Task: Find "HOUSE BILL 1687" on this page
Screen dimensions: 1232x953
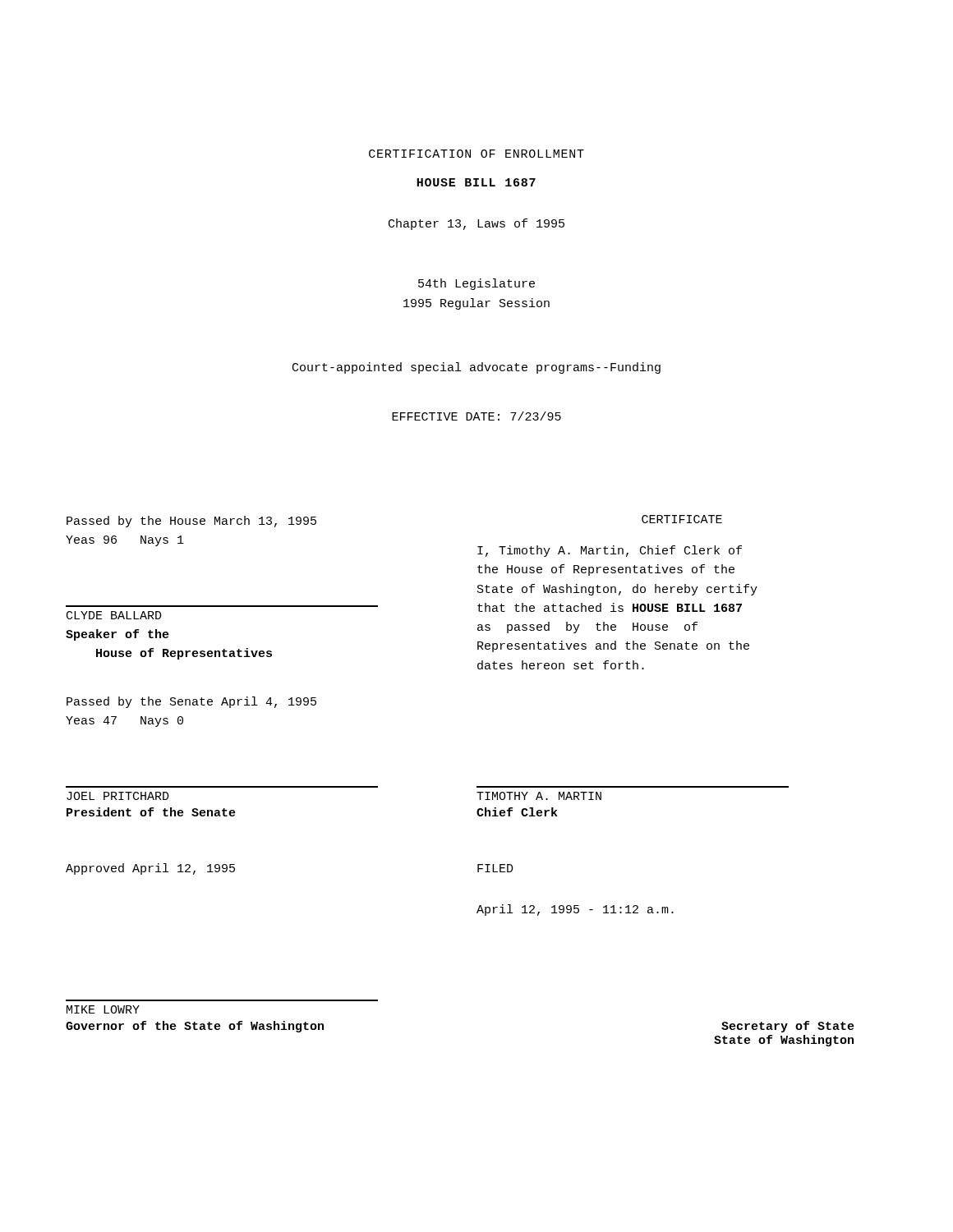Action: pos(476,184)
